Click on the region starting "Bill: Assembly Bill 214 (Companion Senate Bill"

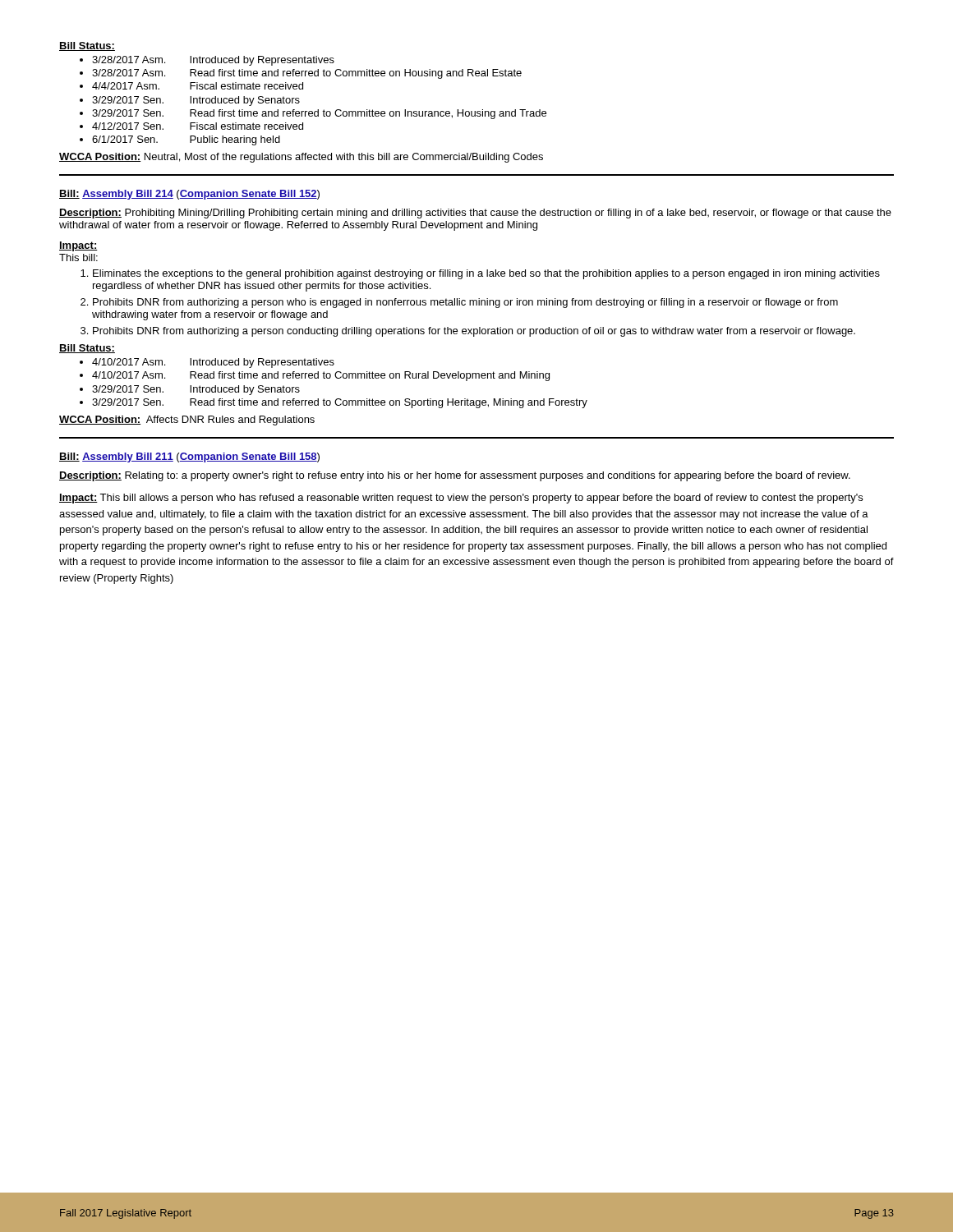190,193
